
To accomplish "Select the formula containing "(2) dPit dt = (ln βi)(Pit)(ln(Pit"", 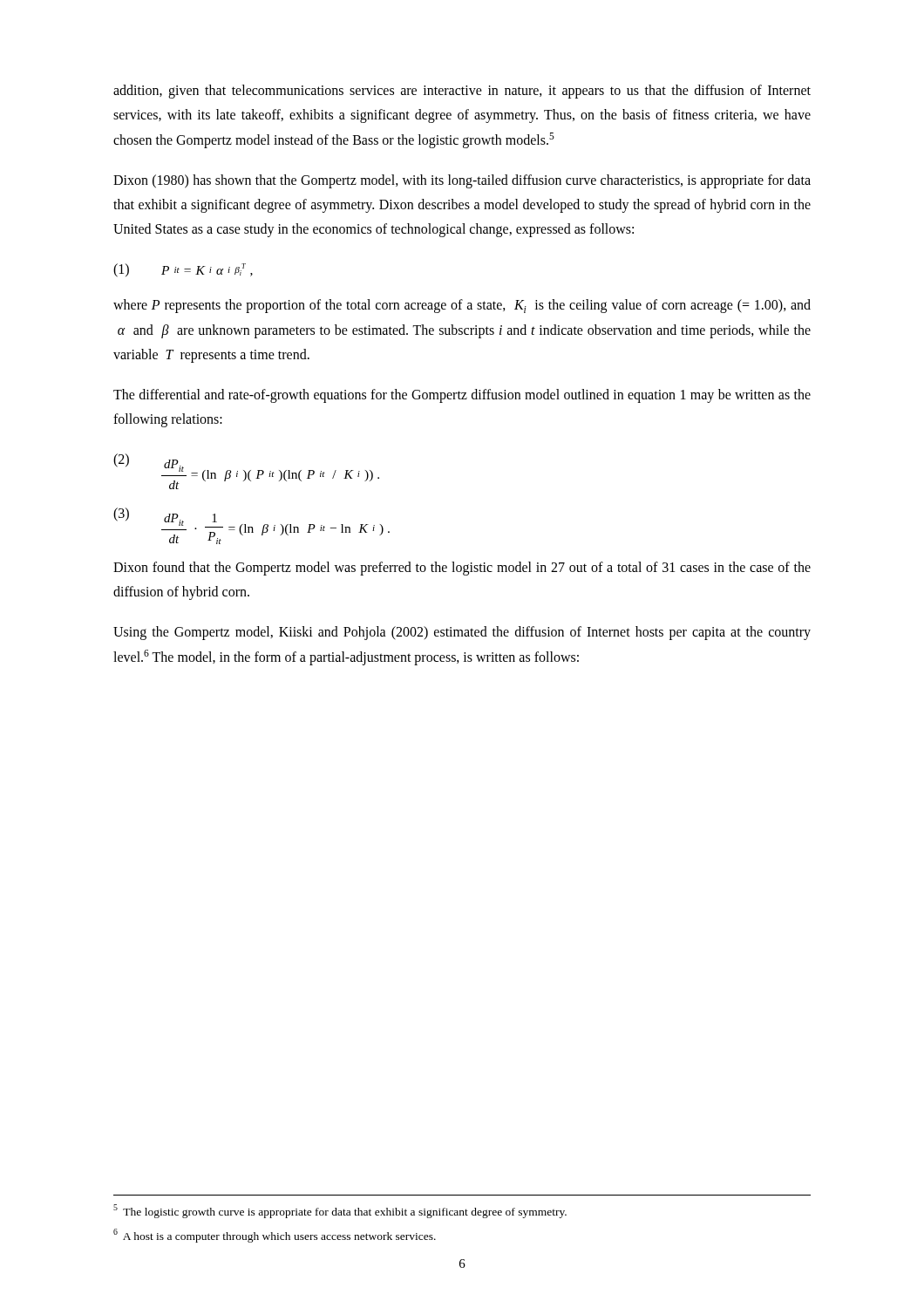I will pyautogui.click(x=247, y=470).
